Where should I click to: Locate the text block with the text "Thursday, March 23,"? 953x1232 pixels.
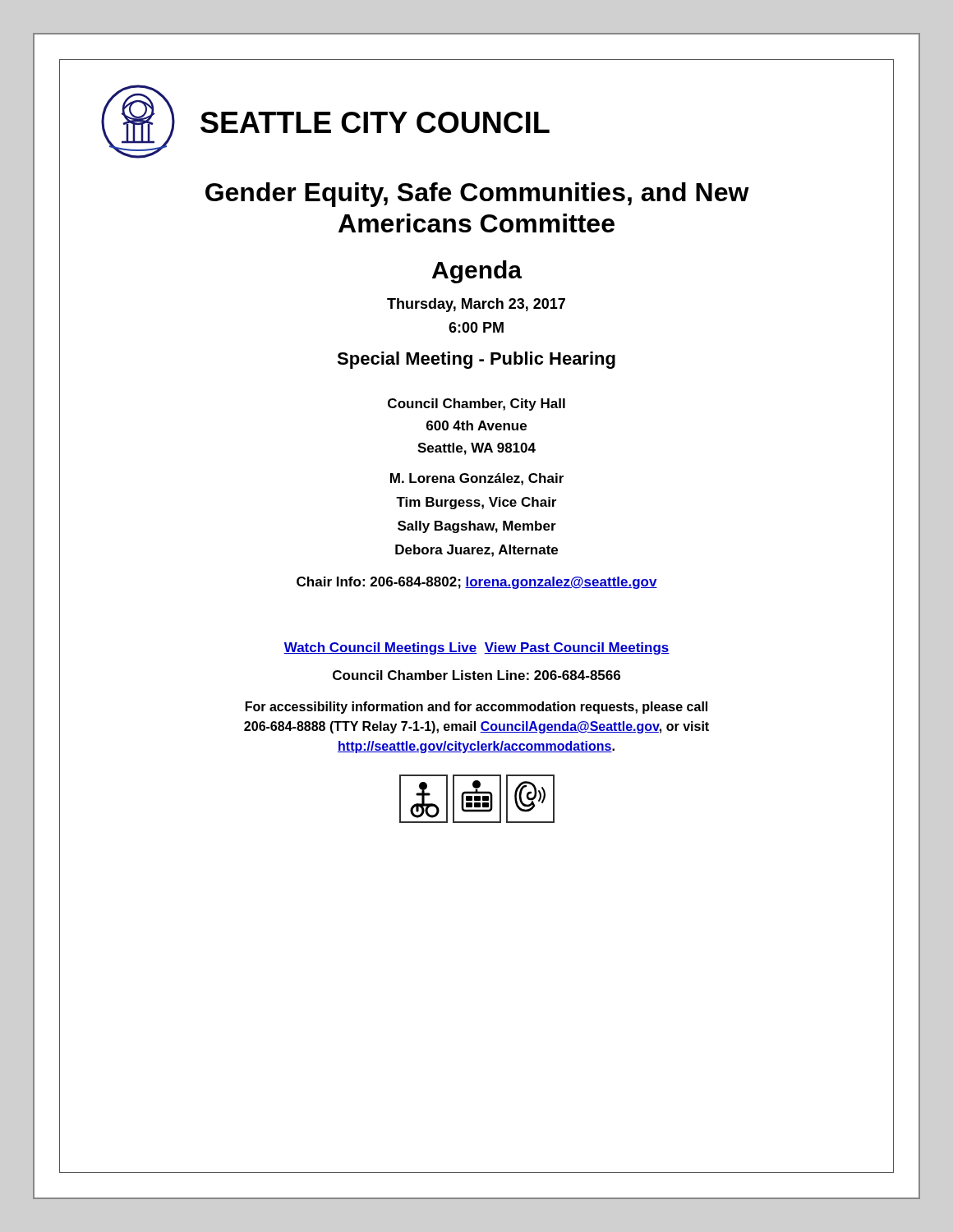pos(476,304)
